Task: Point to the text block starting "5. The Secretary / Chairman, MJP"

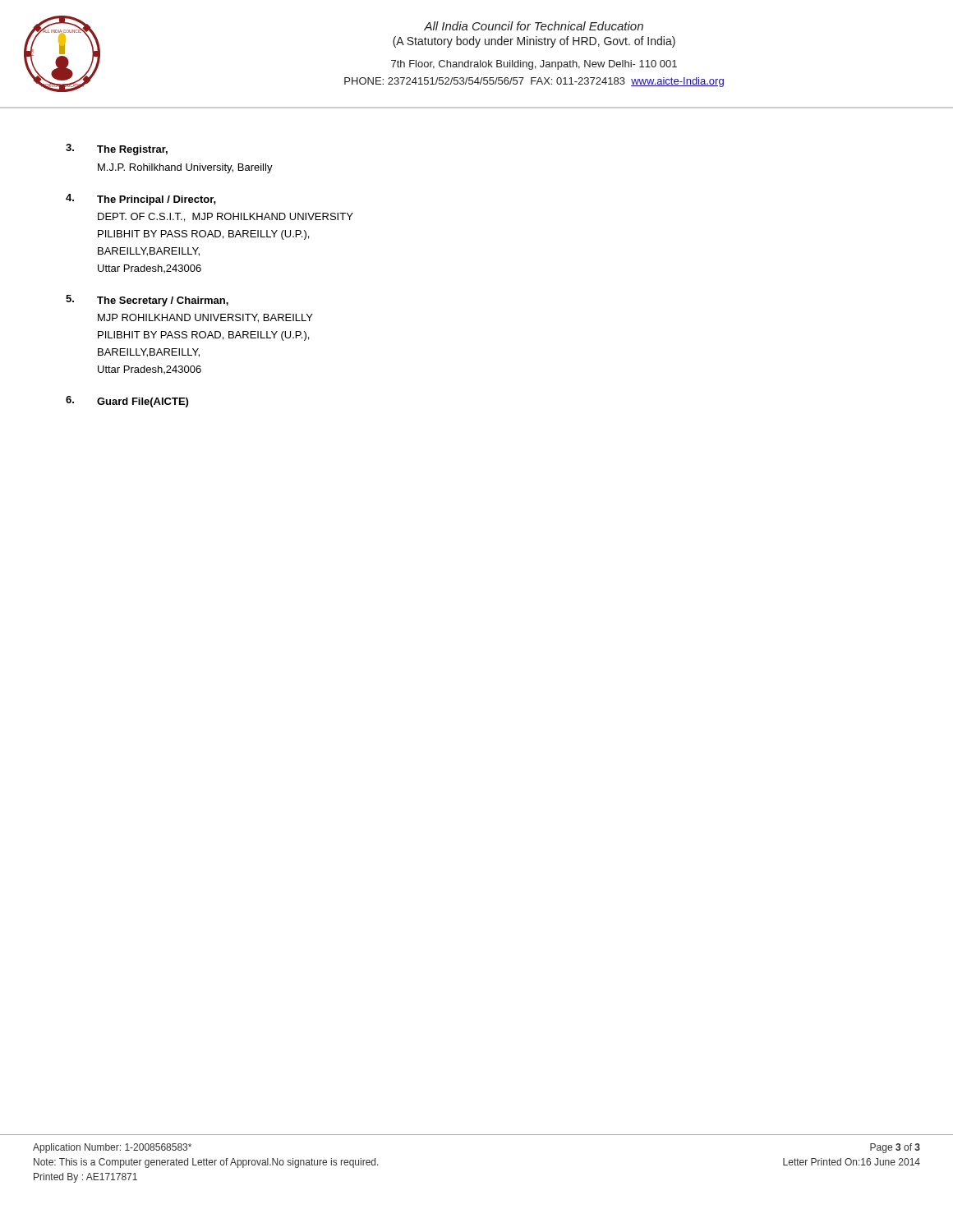Action: tap(147, 301)
